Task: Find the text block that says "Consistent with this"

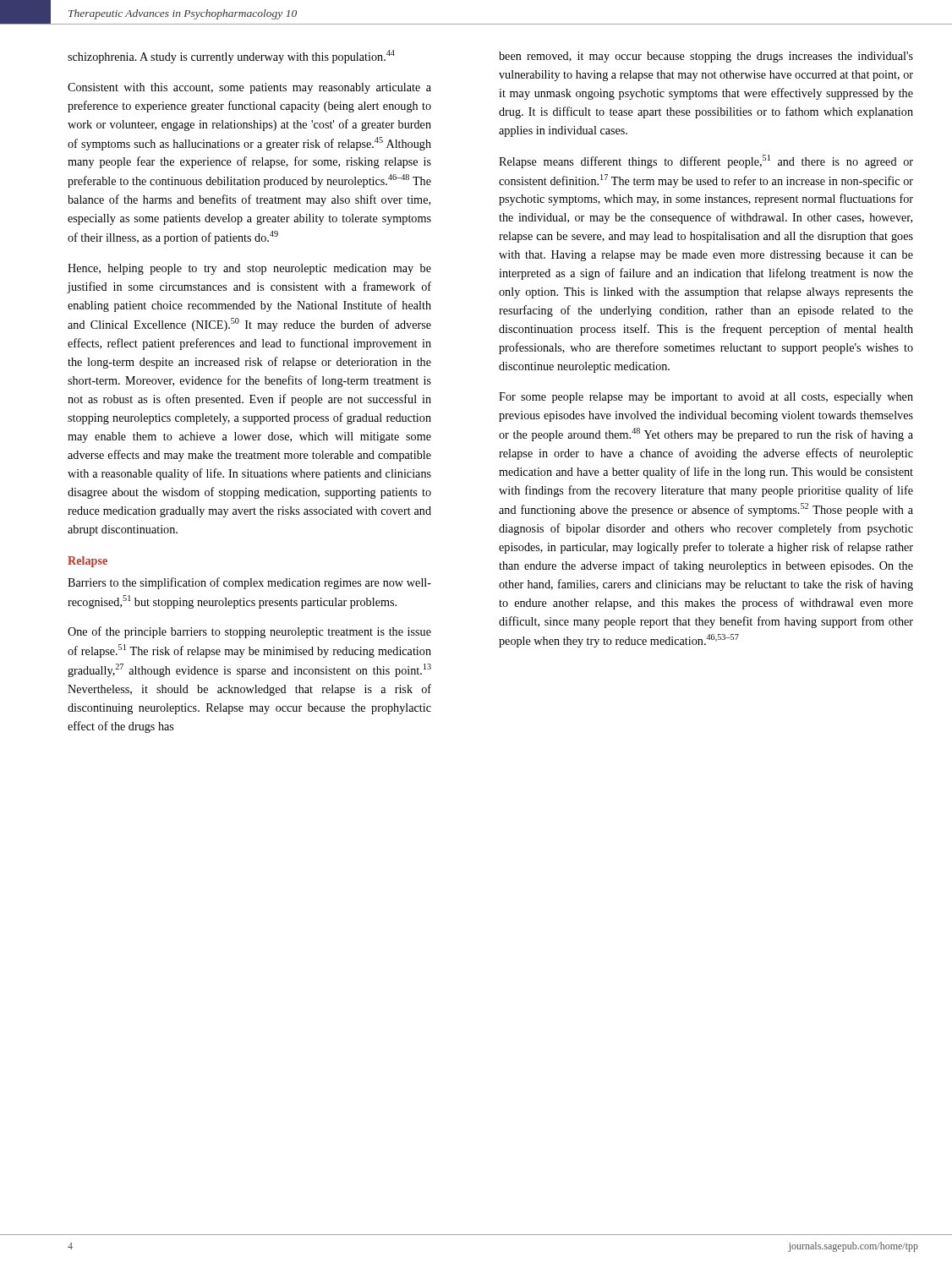Action: 249,162
